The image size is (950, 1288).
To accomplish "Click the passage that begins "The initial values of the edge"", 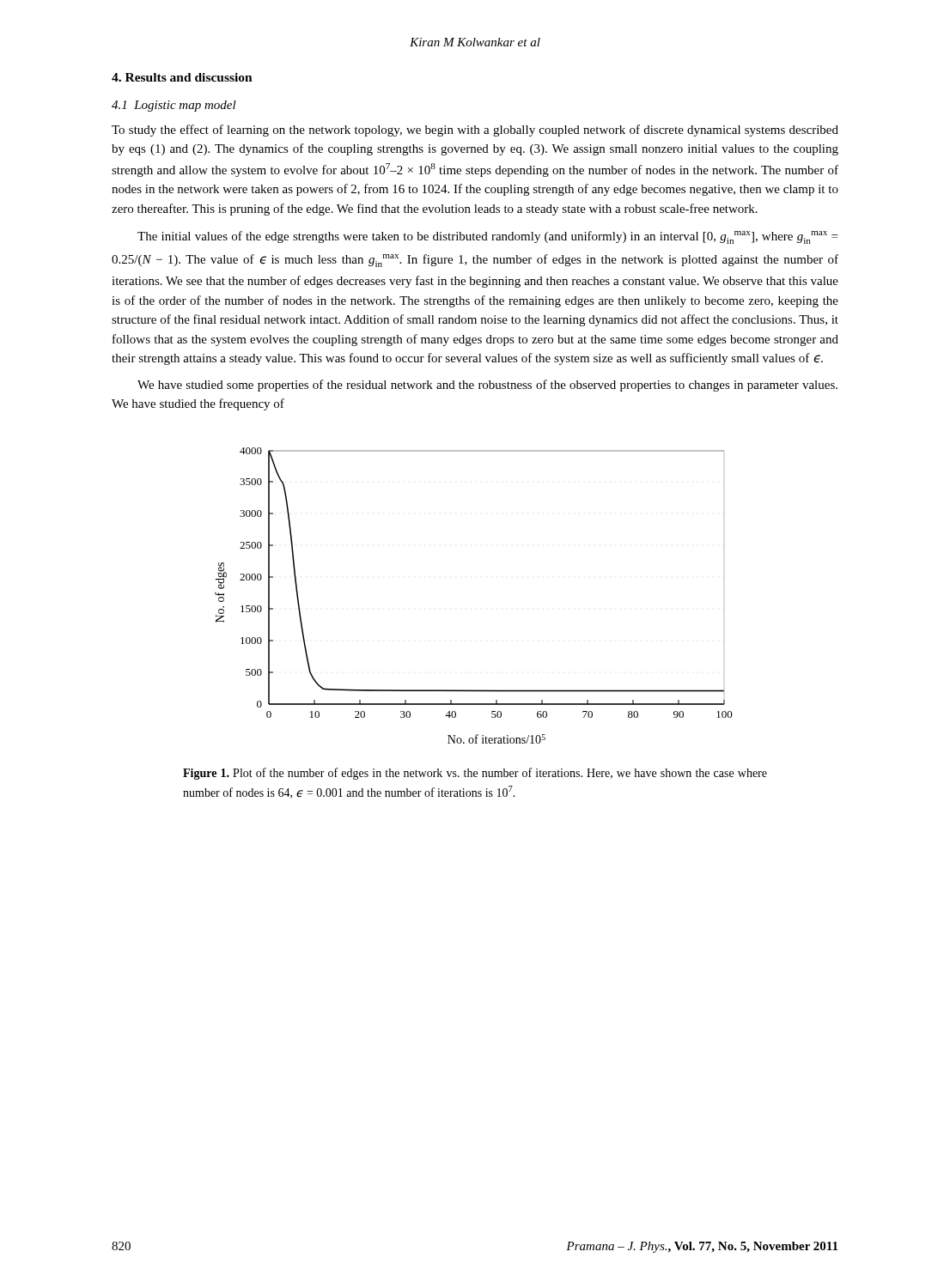I will (x=475, y=297).
